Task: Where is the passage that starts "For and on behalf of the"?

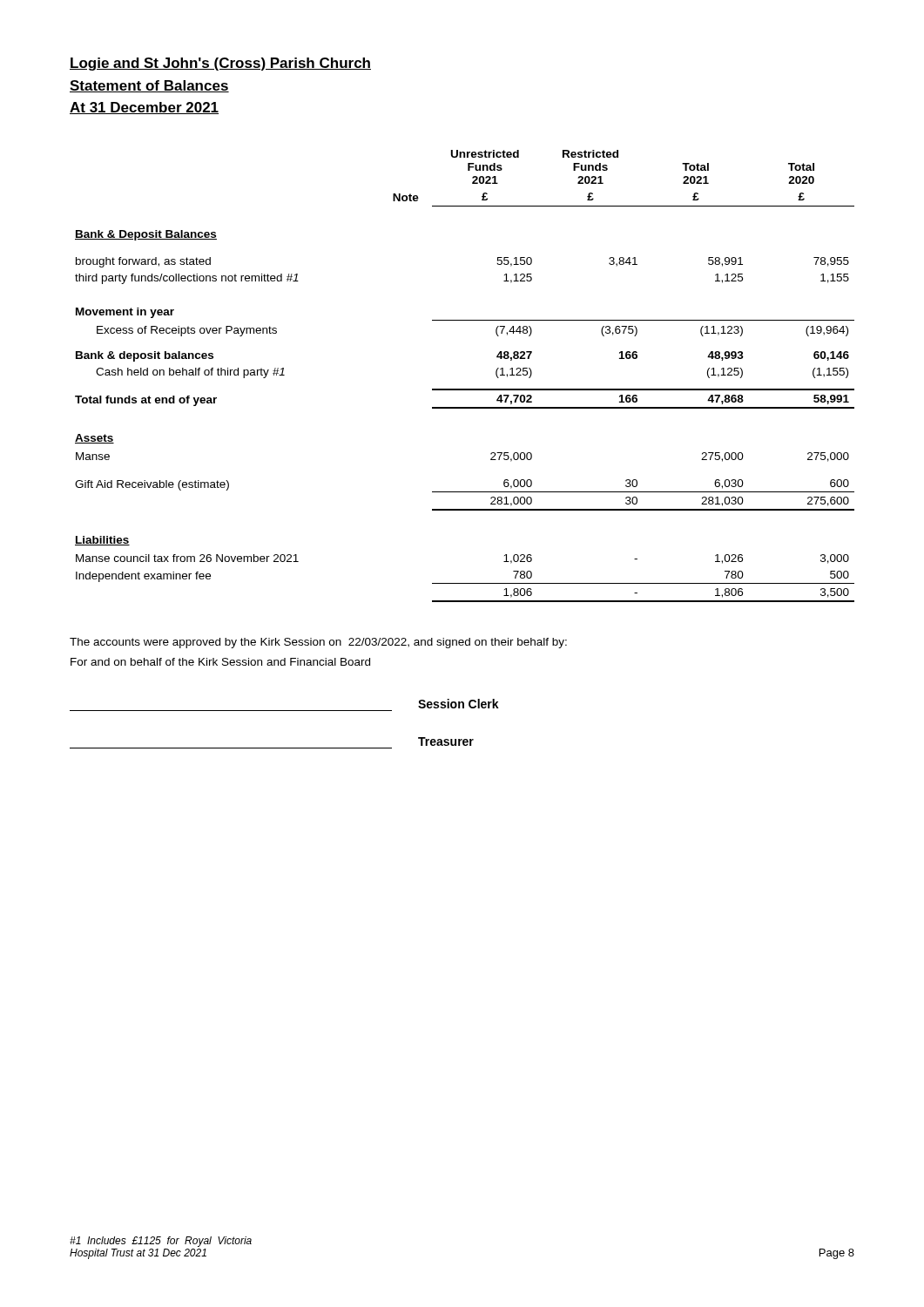Action: [x=220, y=662]
